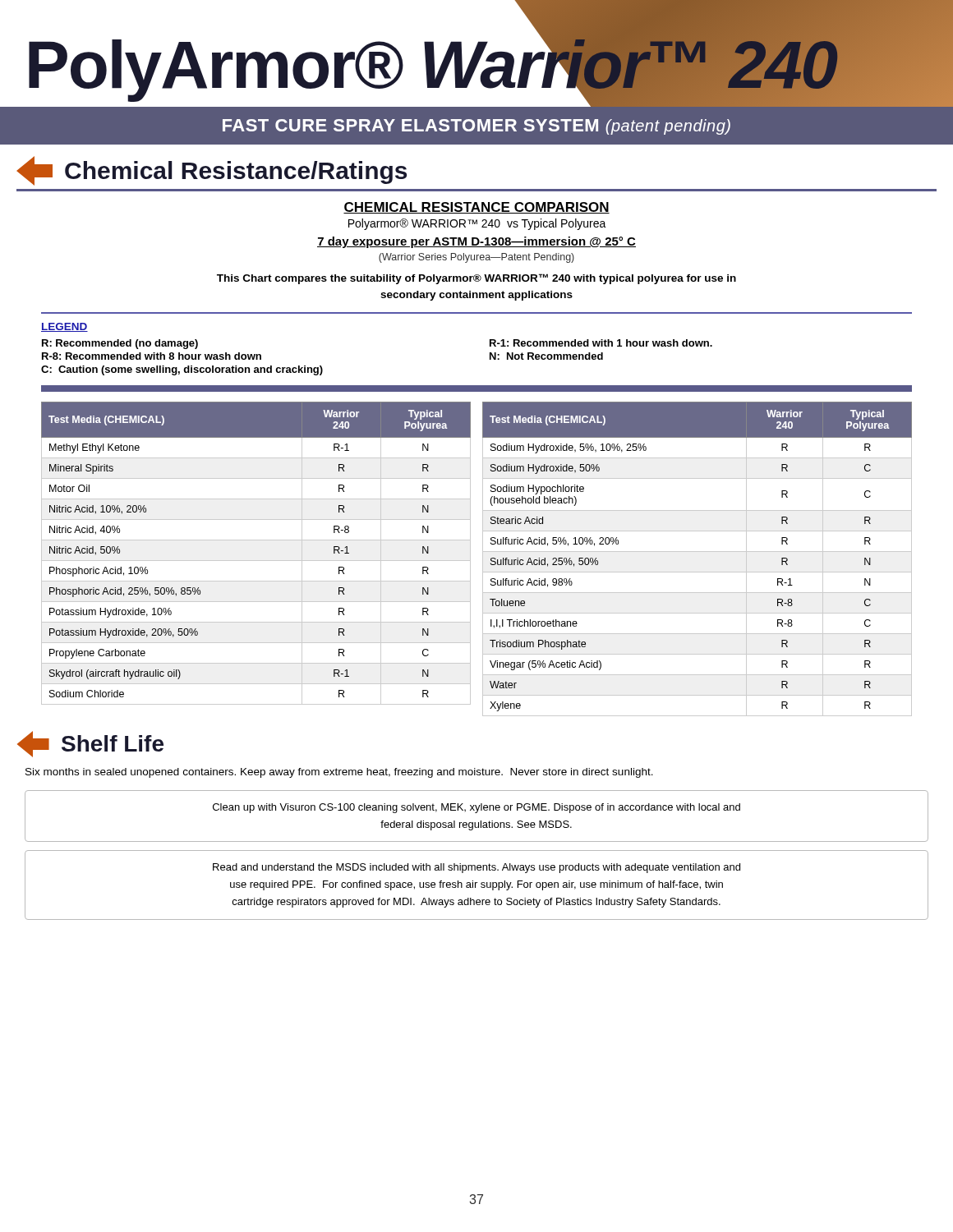Click on the table containing "I,I,I Trichloroethane"
The image size is (953, 1232).
697,559
